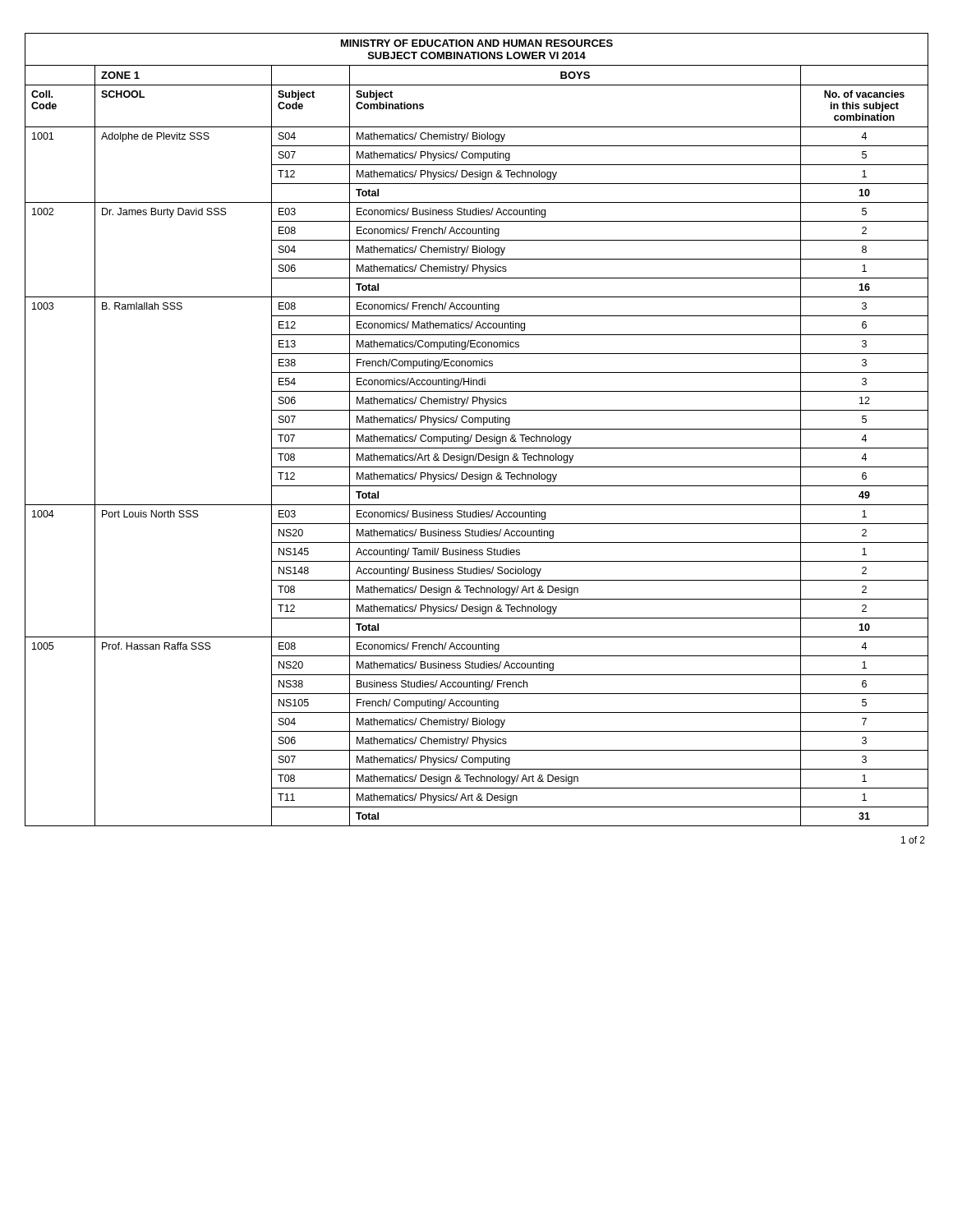Select the table that reads "Subject Combinations"

coord(476,430)
